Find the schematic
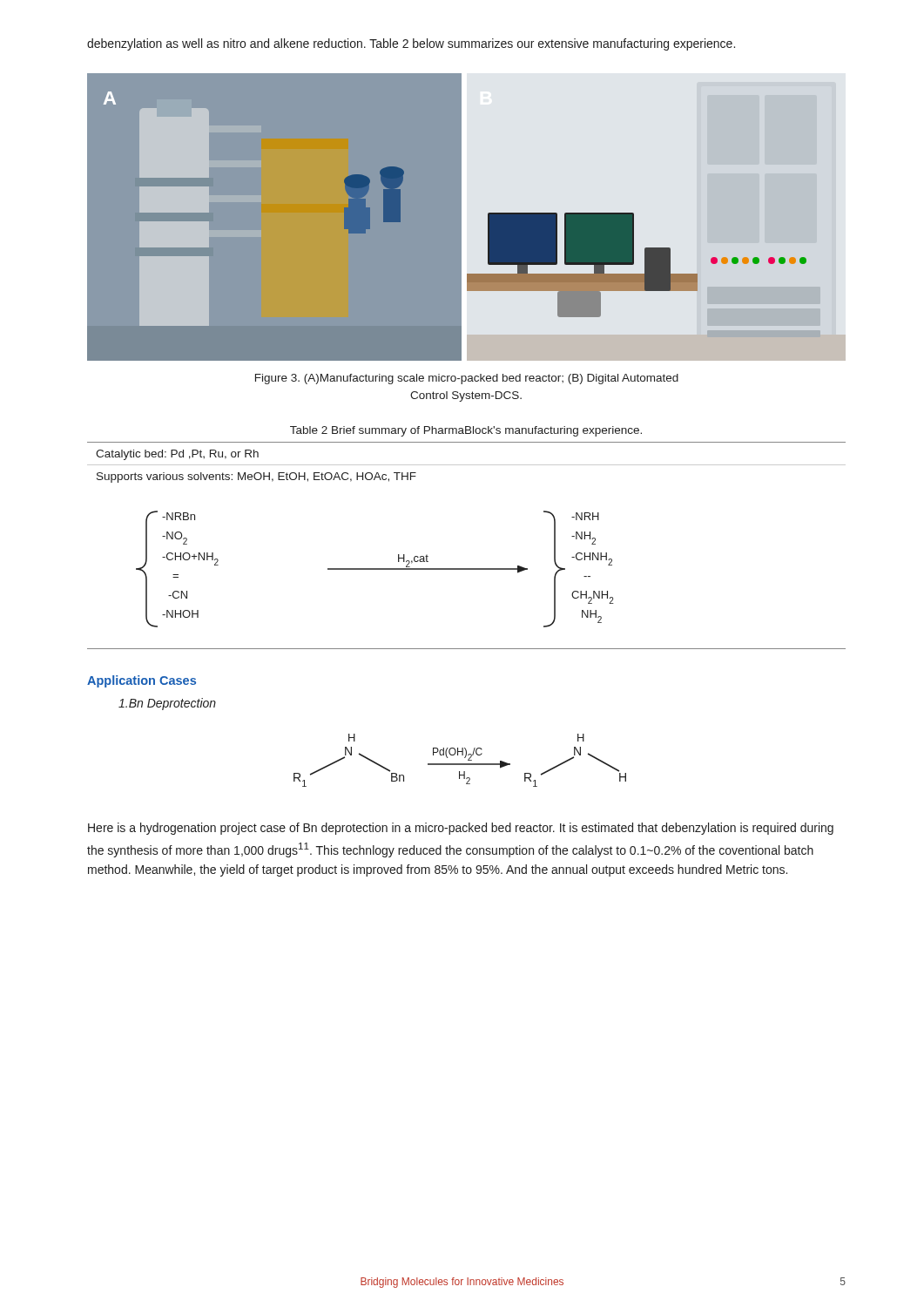Viewport: 924px width, 1307px height. [466, 762]
